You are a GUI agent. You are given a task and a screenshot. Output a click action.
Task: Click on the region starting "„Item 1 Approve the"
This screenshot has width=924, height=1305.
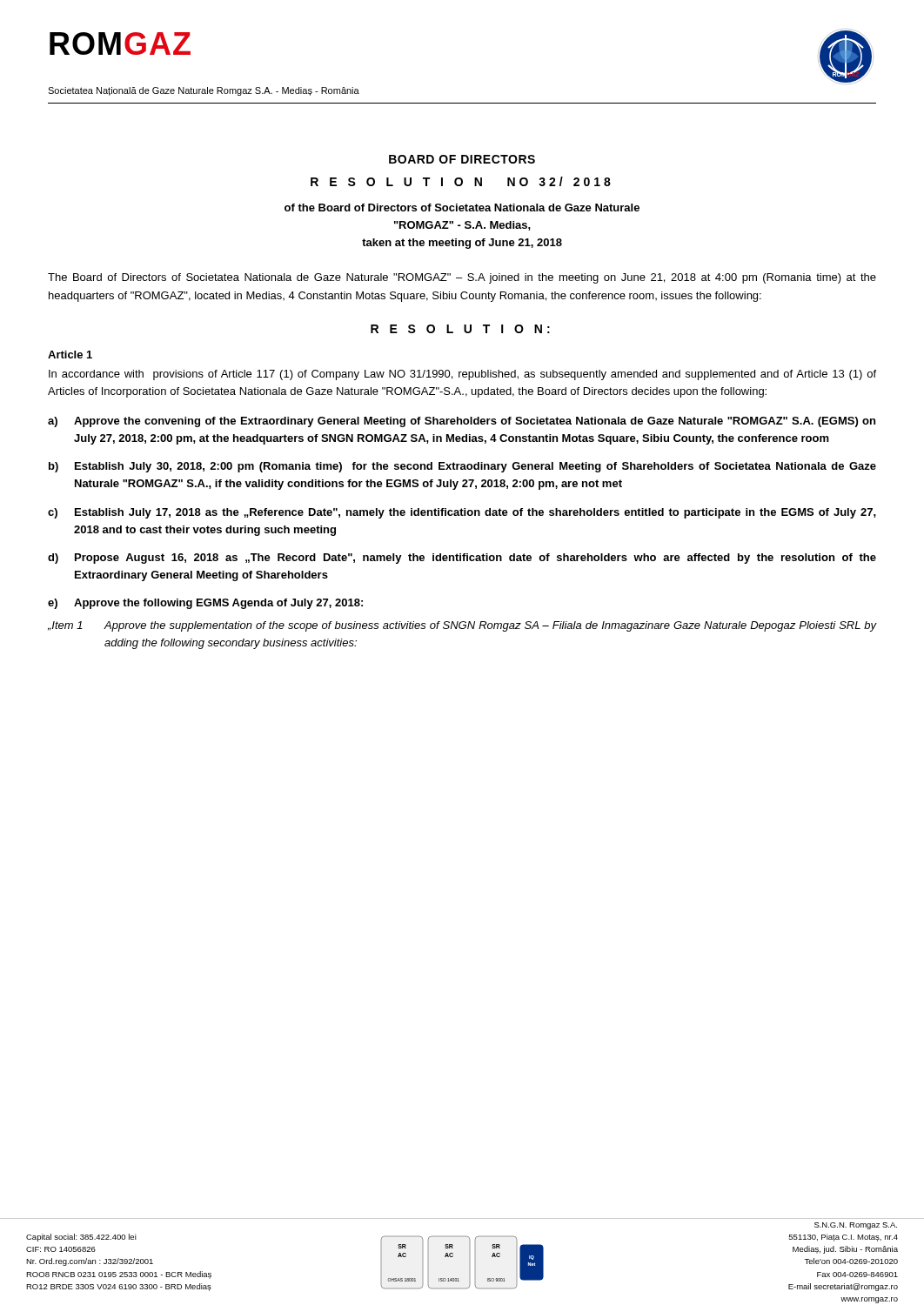[462, 635]
